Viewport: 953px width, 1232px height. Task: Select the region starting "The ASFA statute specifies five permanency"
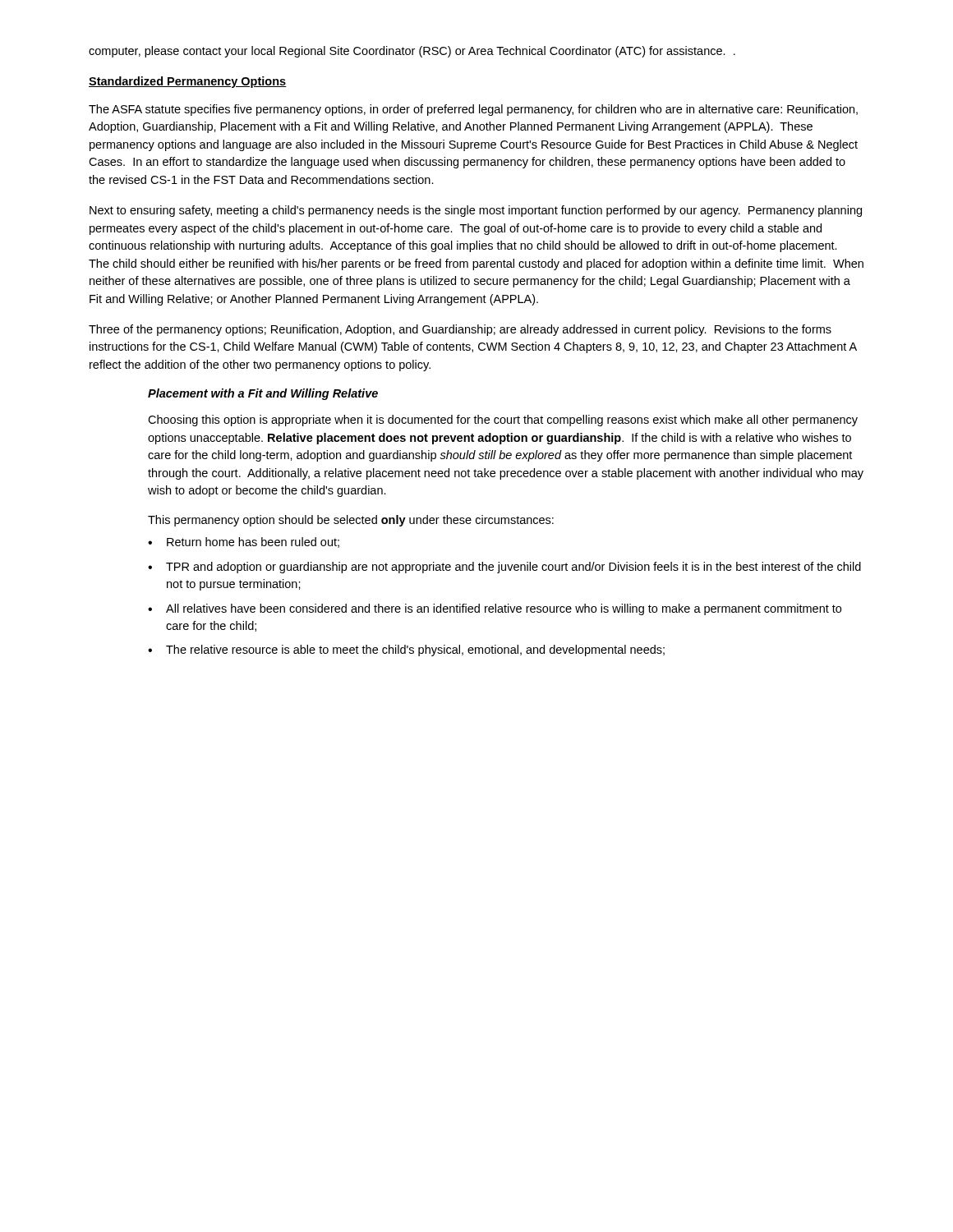pyautogui.click(x=474, y=144)
